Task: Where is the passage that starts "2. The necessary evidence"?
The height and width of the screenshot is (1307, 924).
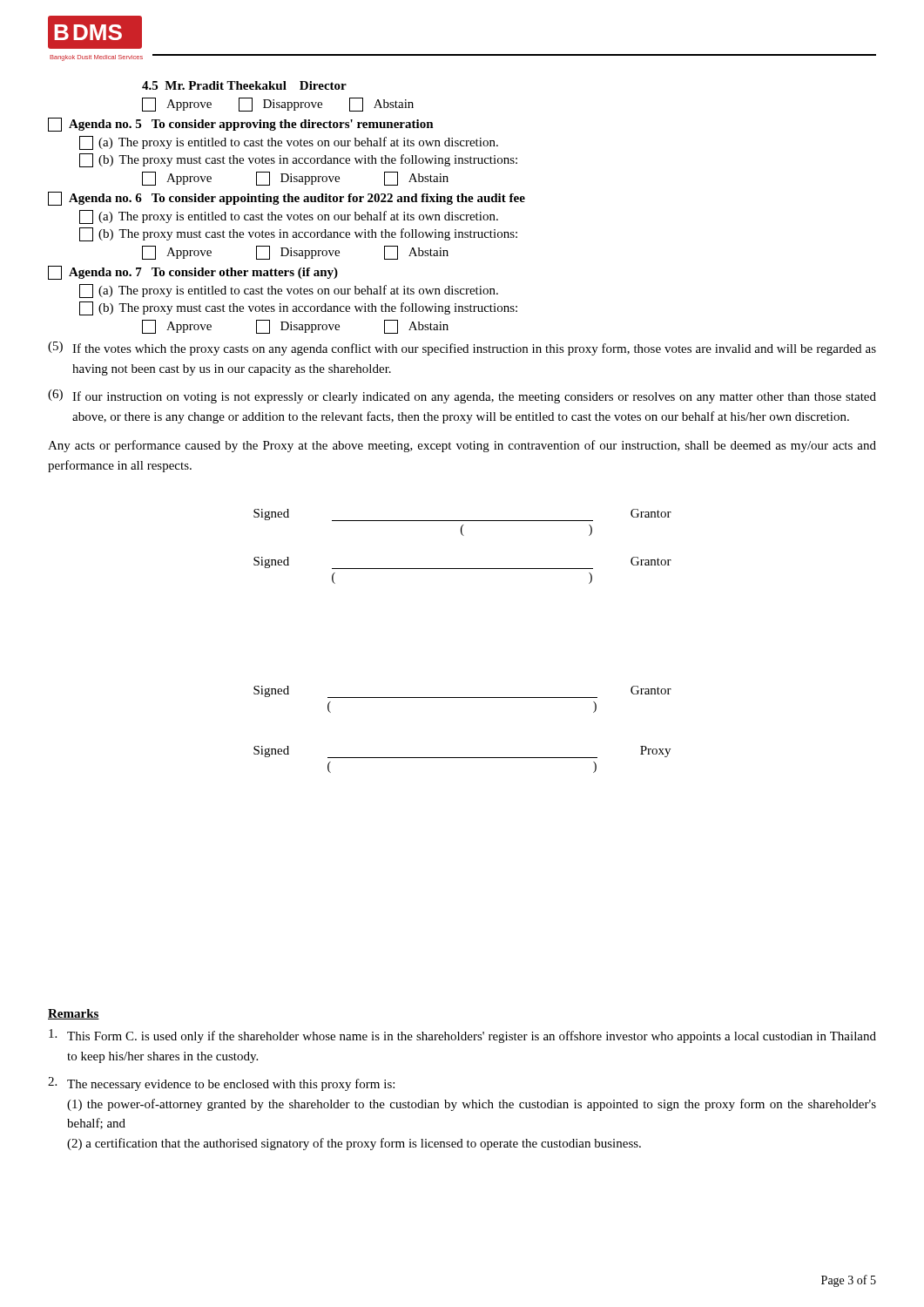Action: (462, 1114)
